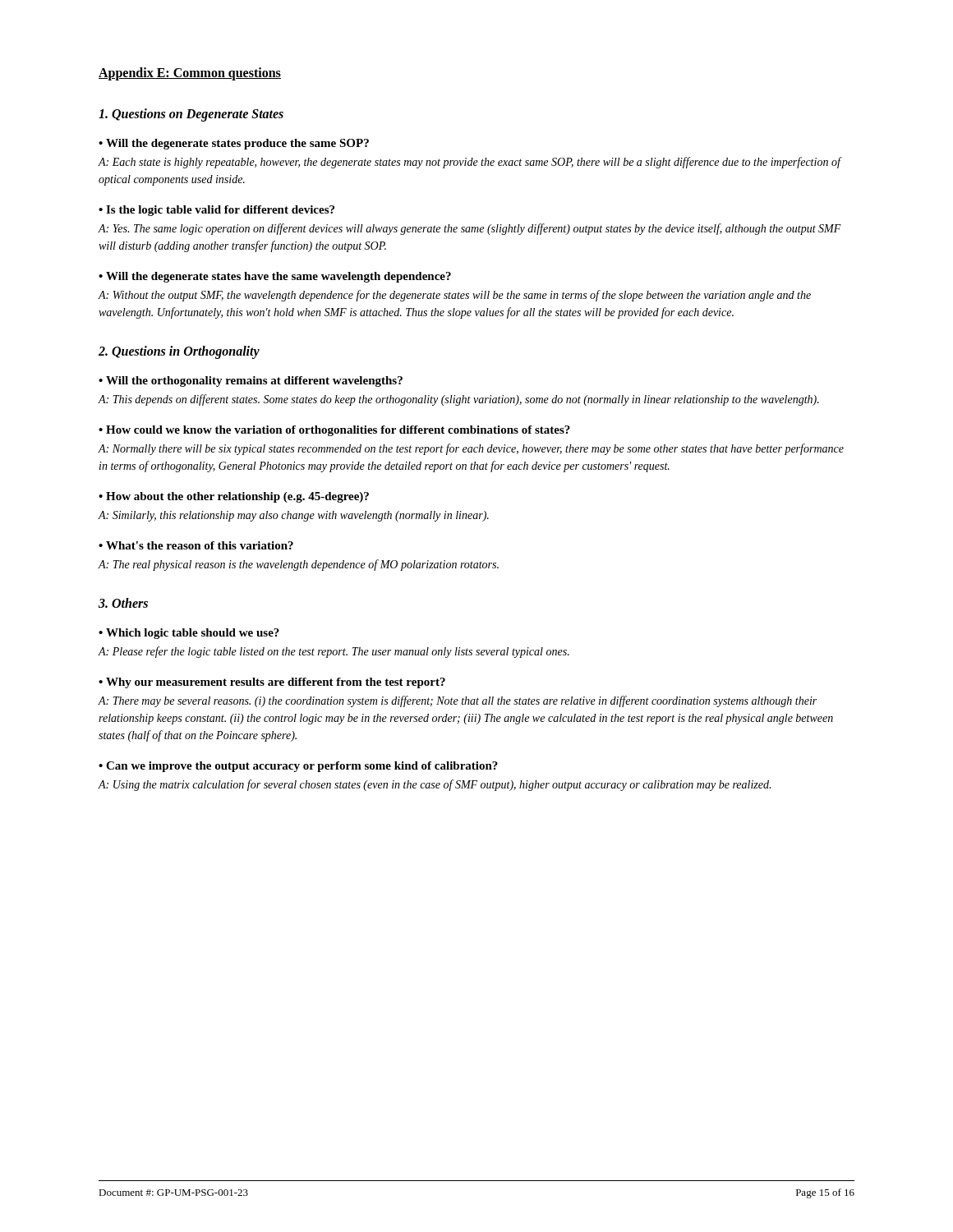Select the text starting "• Will the orthogonality remains"
Viewport: 953px width, 1232px height.
pos(251,380)
